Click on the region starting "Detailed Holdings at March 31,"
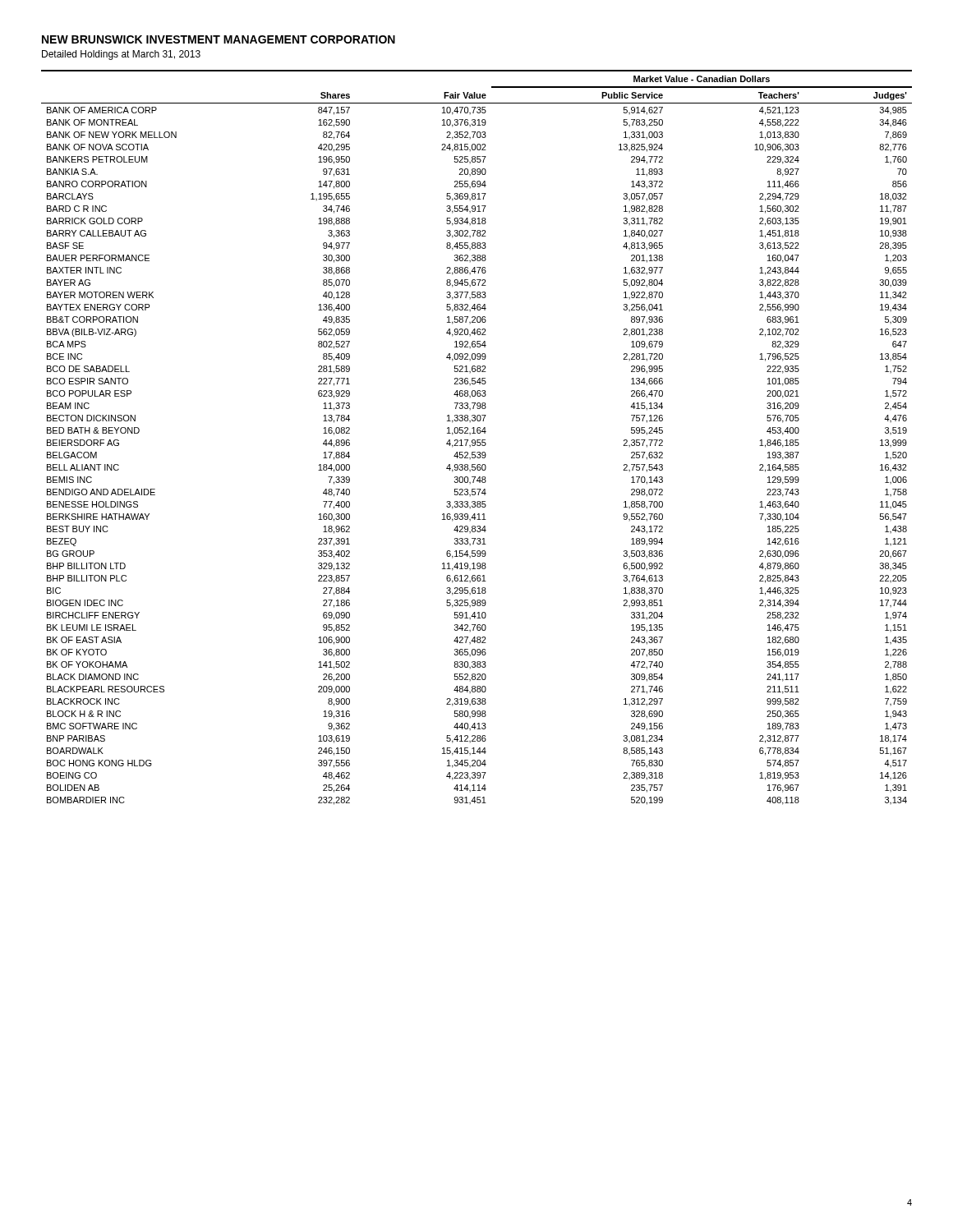This screenshot has height=1232, width=953. (121, 54)
